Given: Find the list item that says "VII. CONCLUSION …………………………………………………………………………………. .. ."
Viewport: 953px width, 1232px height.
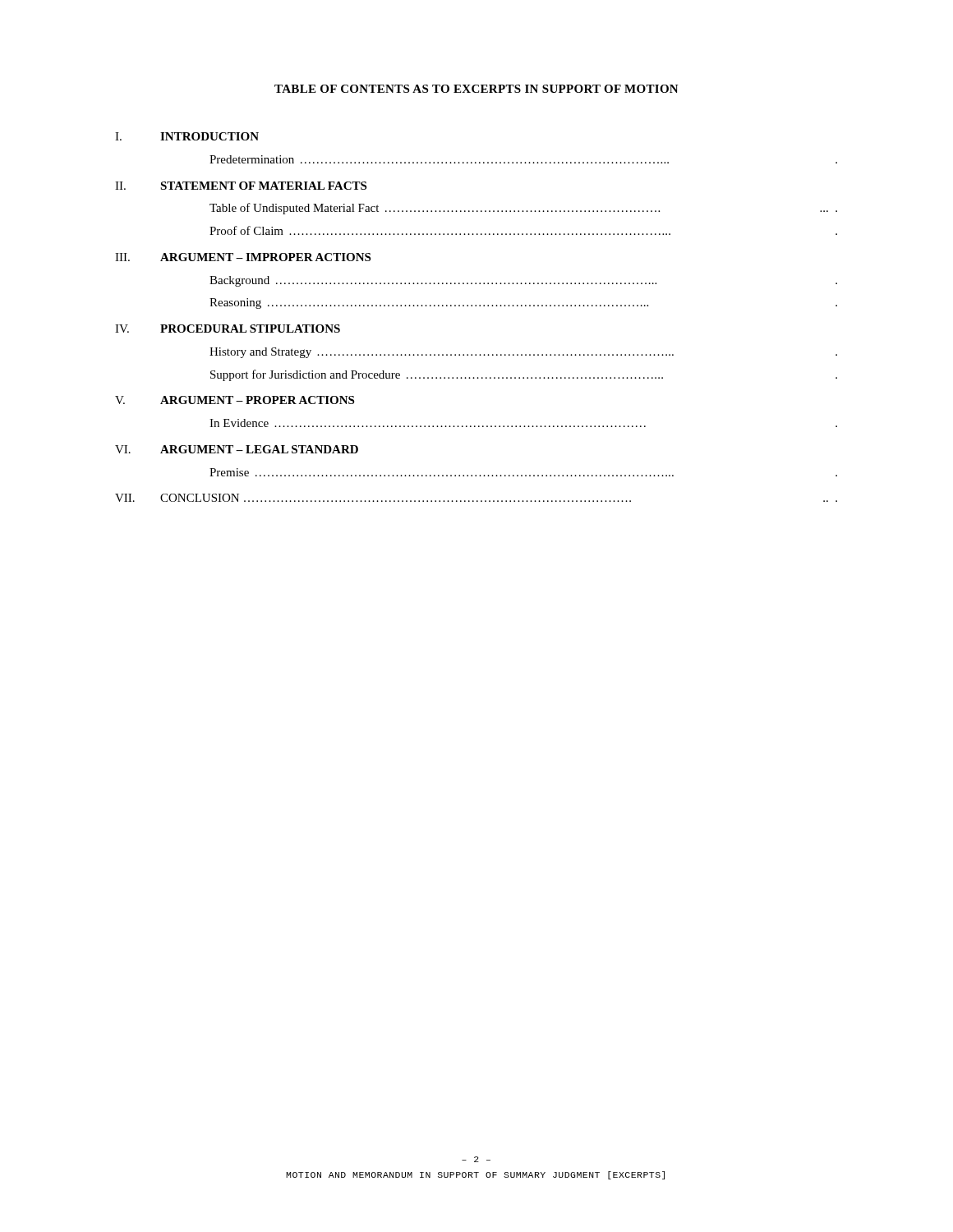Looking at the screenshot, I should point(476,499).
